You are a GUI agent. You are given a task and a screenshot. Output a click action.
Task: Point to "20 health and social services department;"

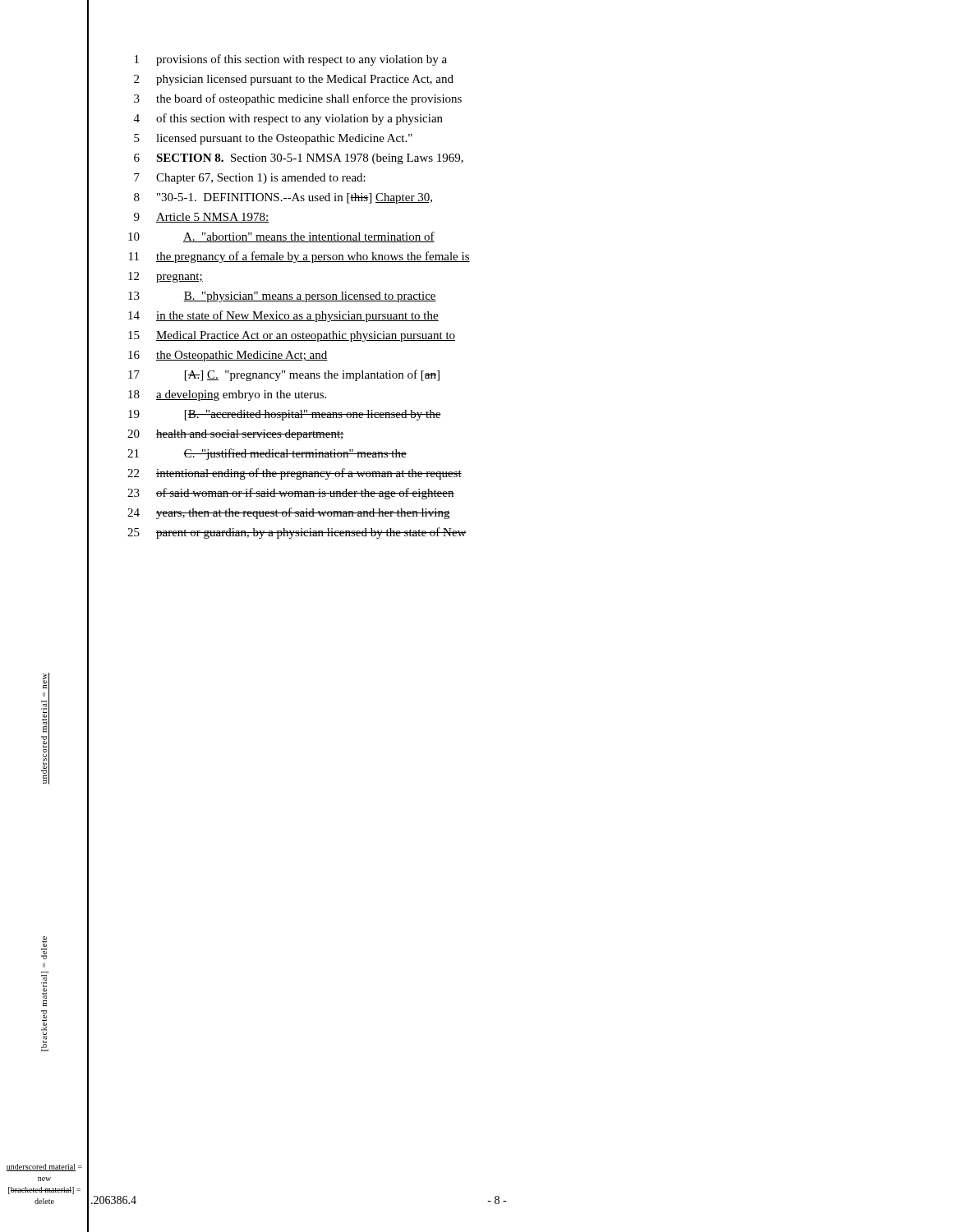[236, 435]
